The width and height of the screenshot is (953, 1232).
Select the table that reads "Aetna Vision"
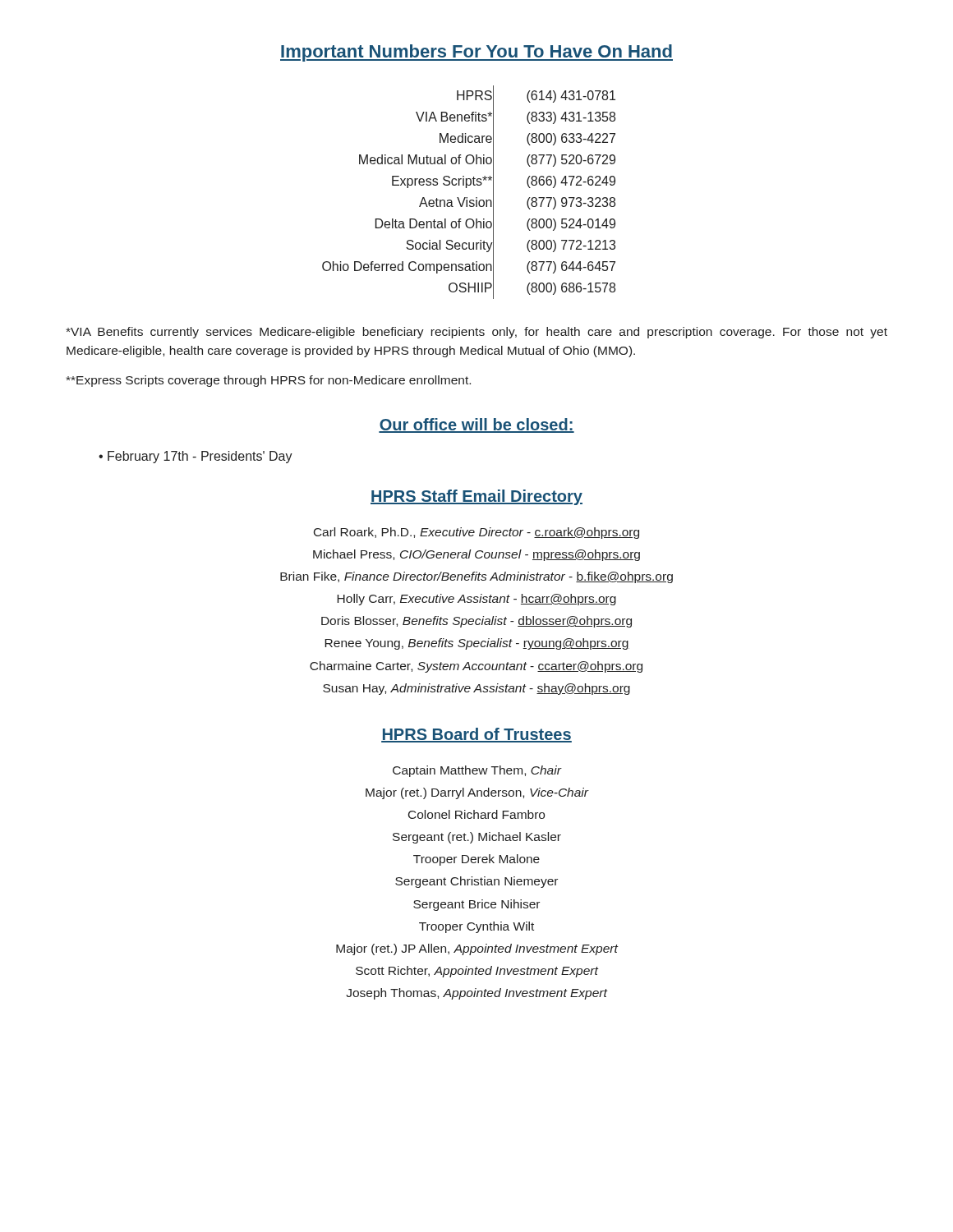(476, 192)
